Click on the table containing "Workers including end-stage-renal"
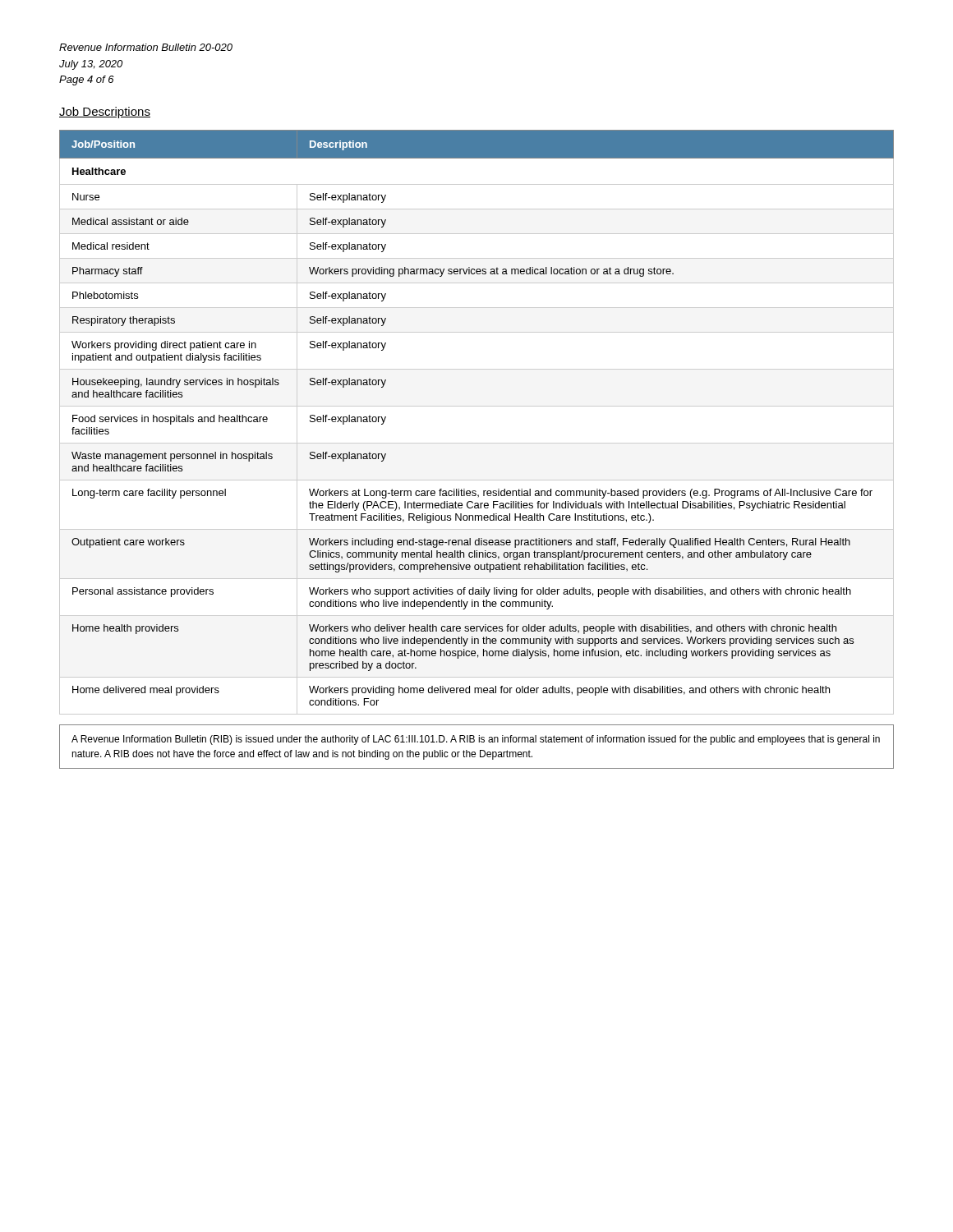953x1232 pixels. (x=476, y=422)
